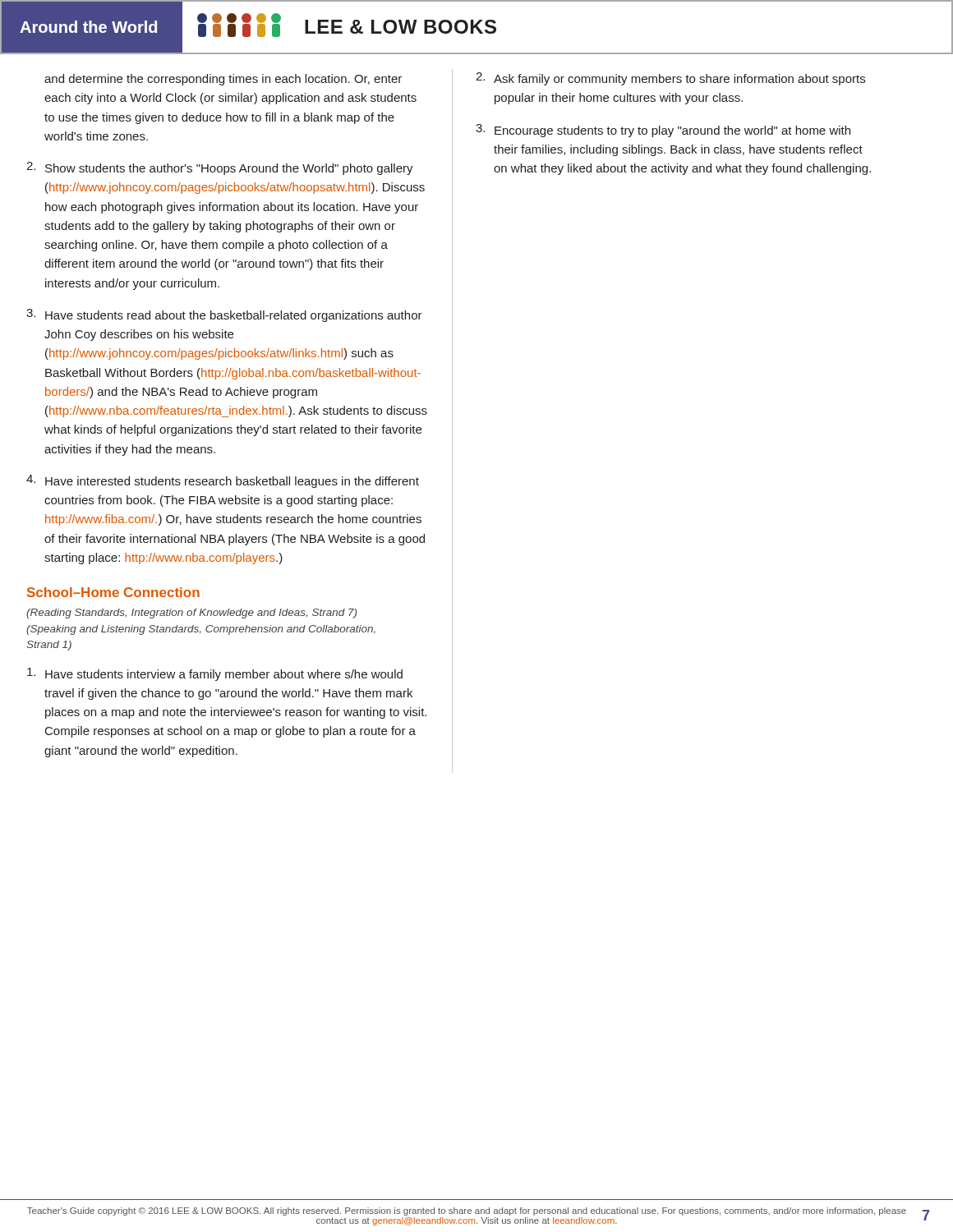Select the passage starting "3. Encourage students to"
Image resolution: width=953 pixels, height=1232 pixels.
(677, 149)
